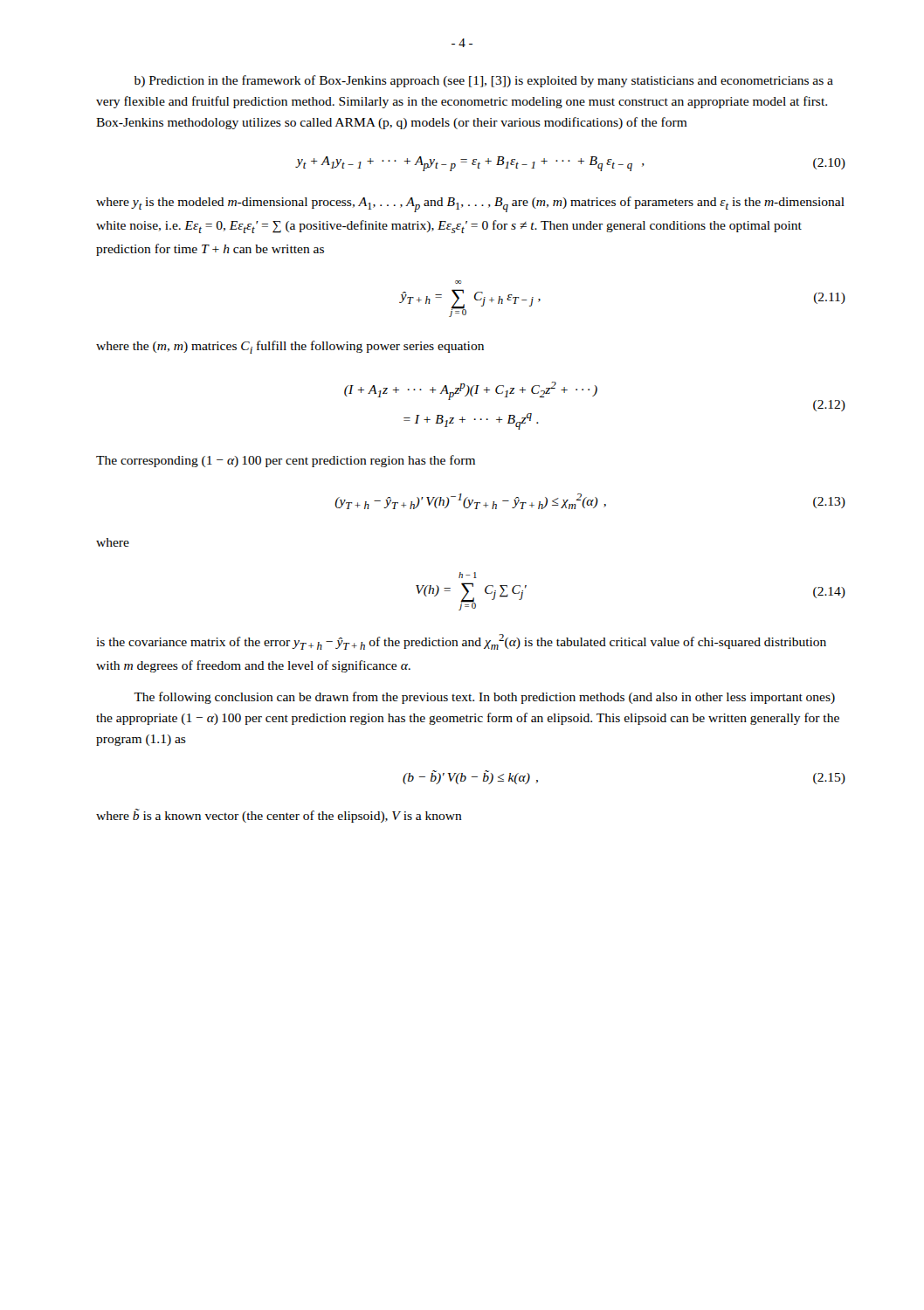Find the formula on this page that starts "(I + A1z + ·"

point(471,404)
